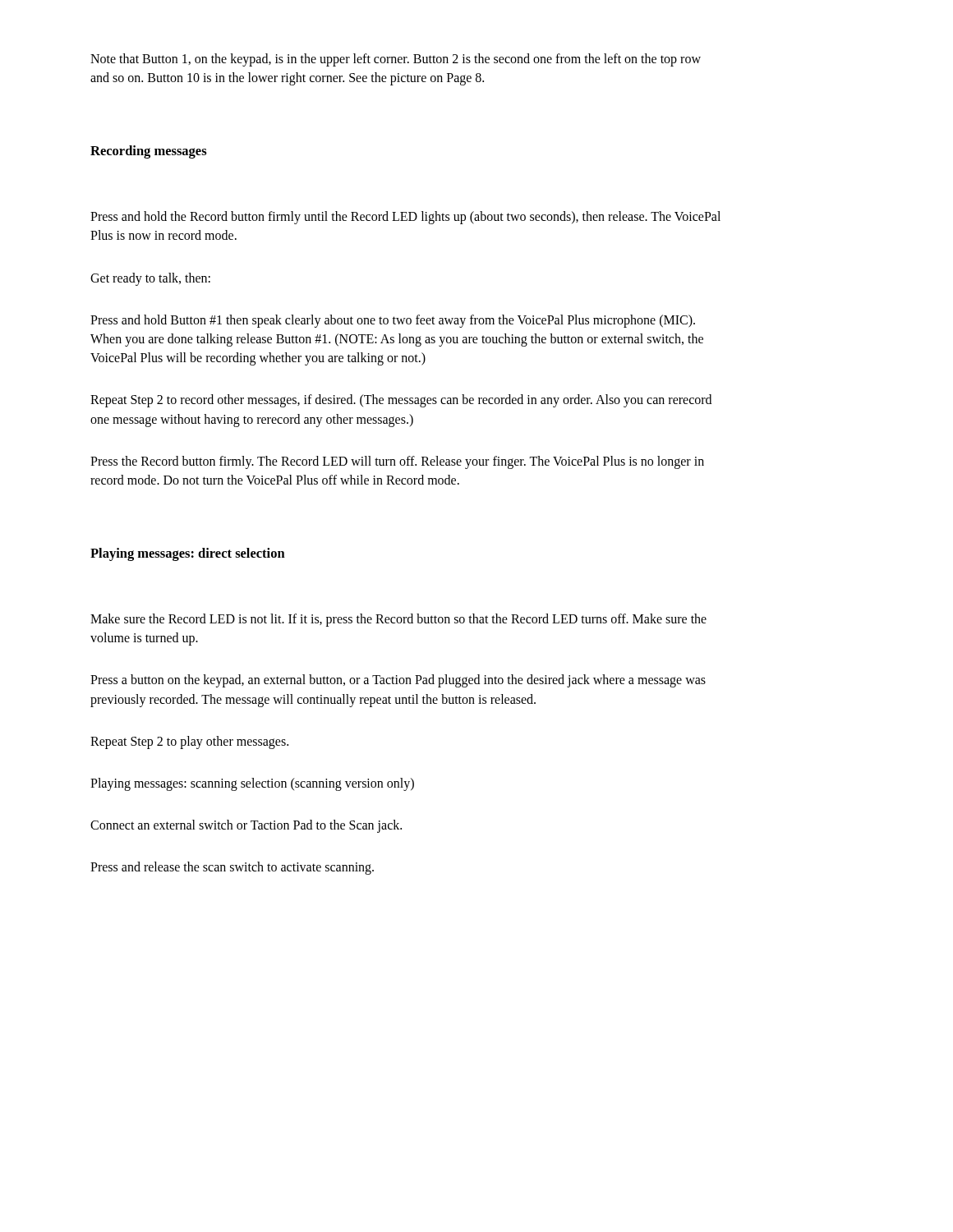Screen dimensions: 1232x953
Task: Point to "Playing messages: direct selection"
Action: click(188, 553)
